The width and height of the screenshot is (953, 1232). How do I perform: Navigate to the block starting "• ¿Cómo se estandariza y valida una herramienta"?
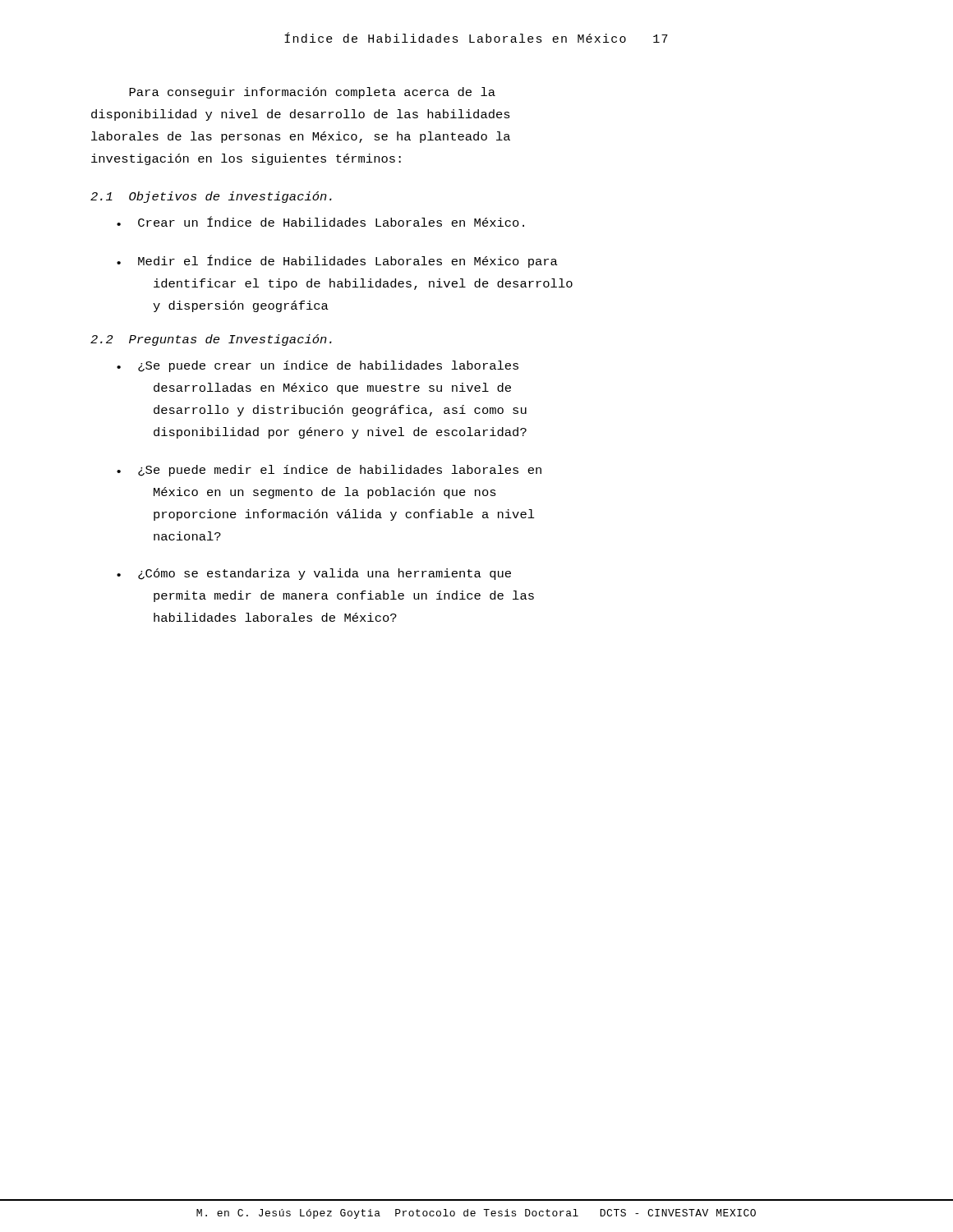coord(489,597)
